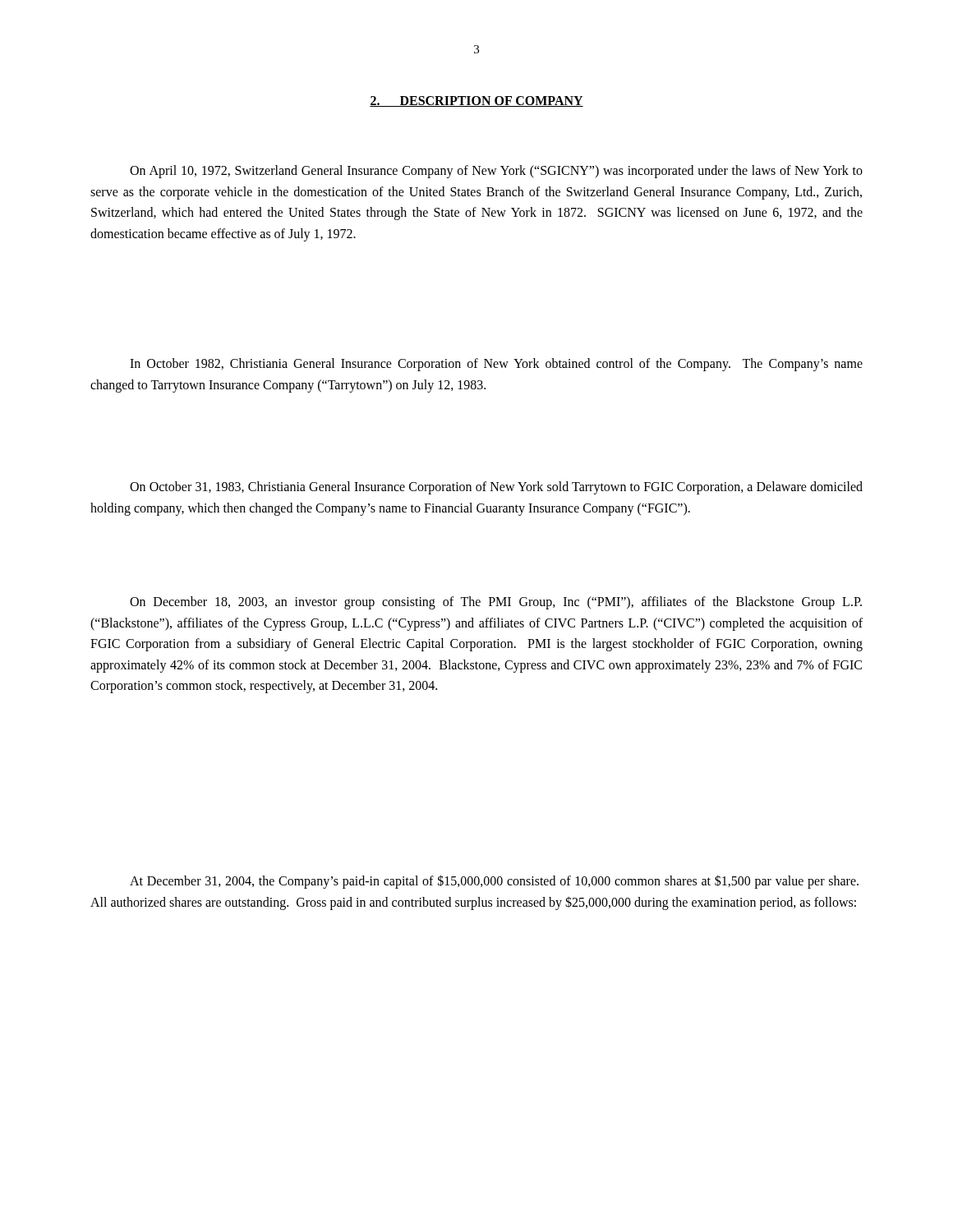Click where it says "2. DESCRIPTION OF COMPANY"
953x1232 pixels.
click(x=476, y=101)
